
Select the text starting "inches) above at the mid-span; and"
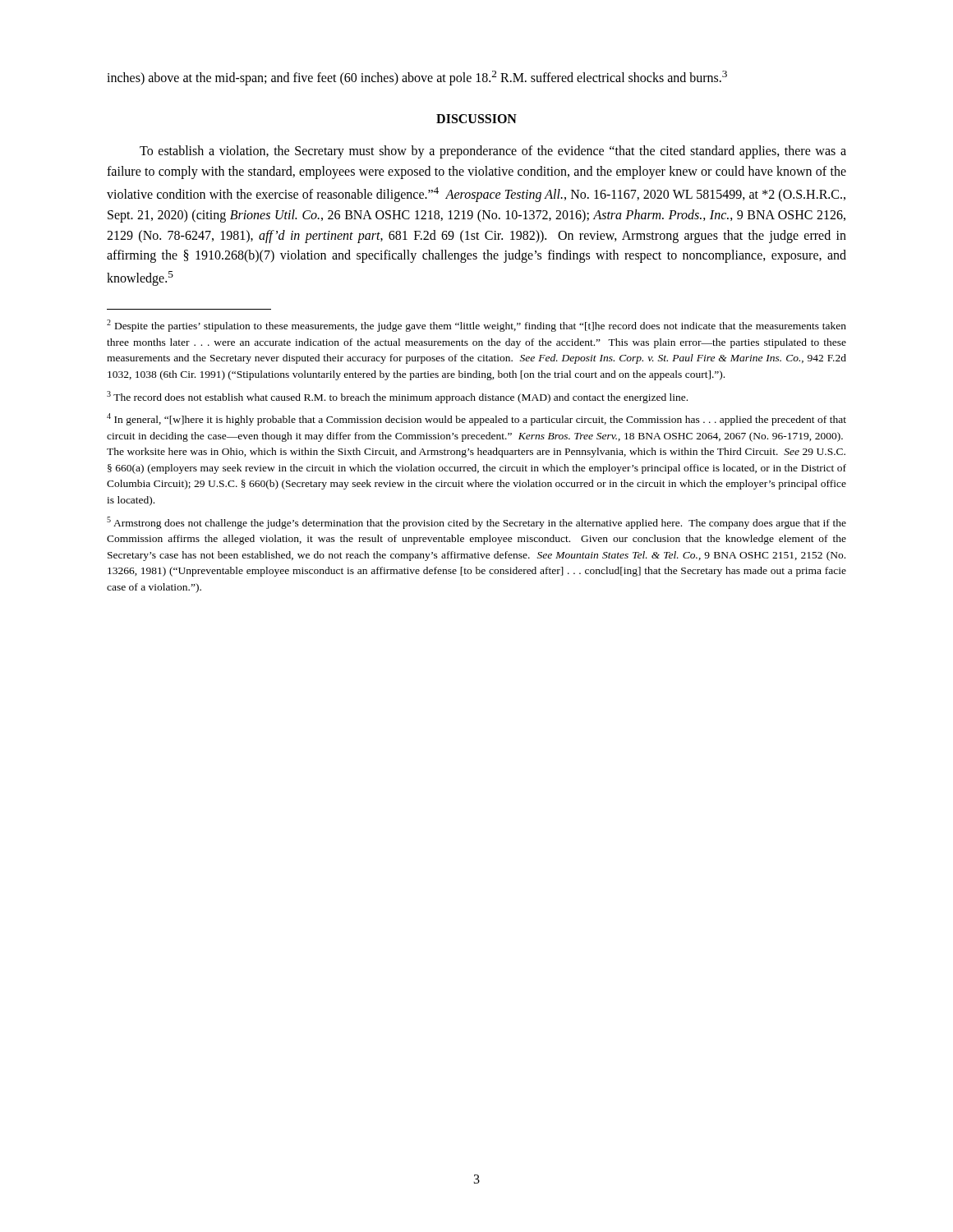click(x=417, y=76)
